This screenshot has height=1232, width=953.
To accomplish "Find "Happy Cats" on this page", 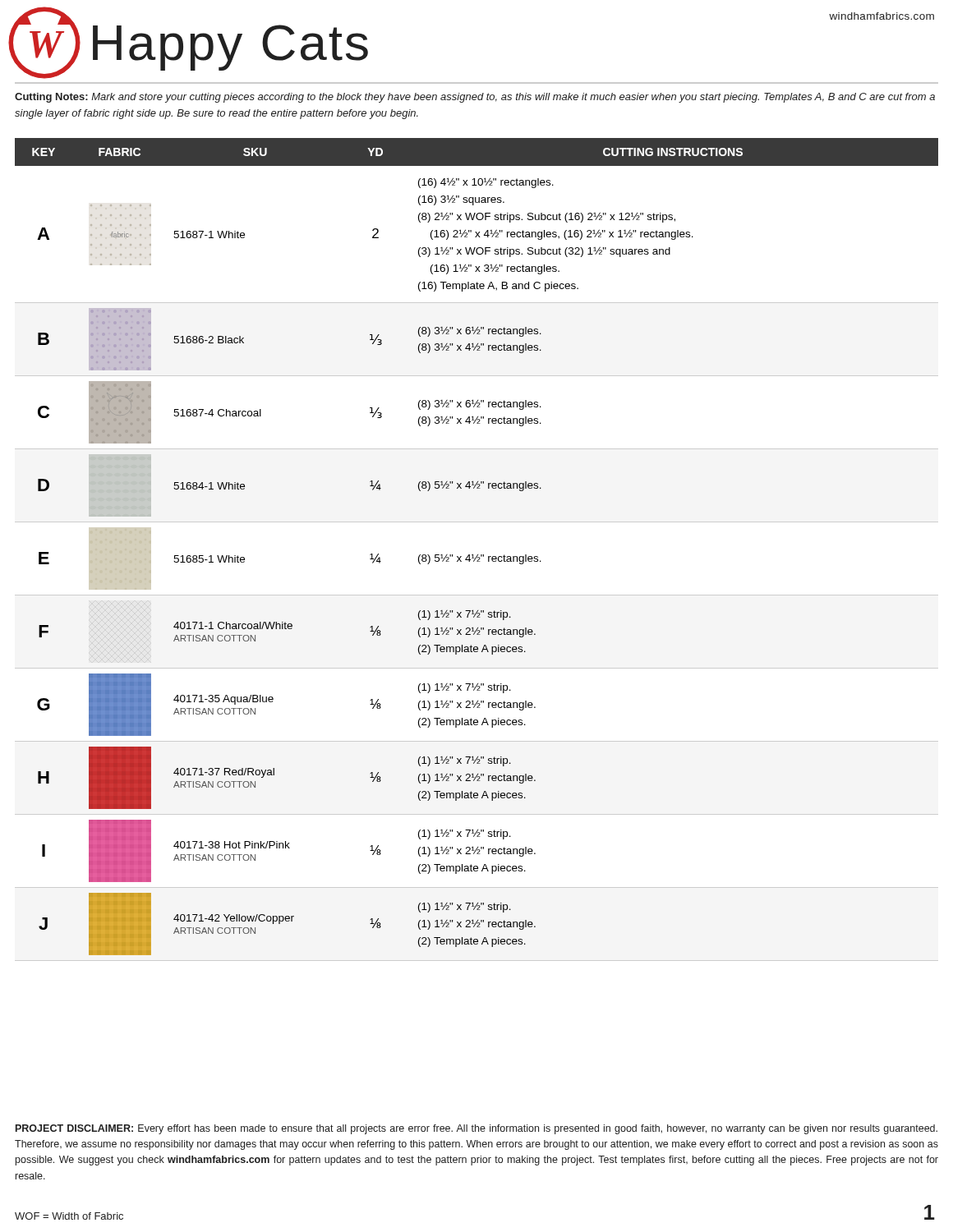I will tap(230, 42).
